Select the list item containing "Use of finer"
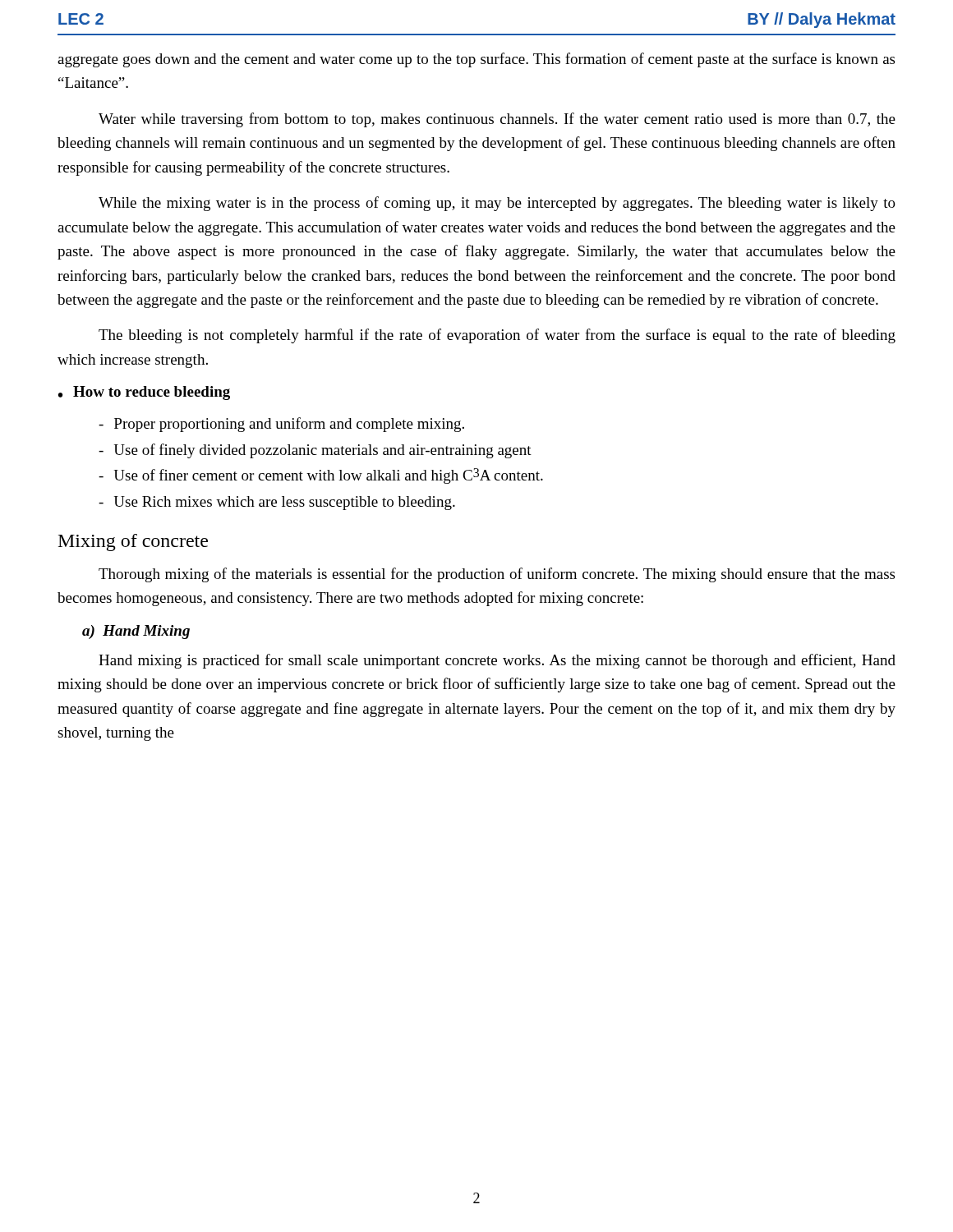The image size is (953, 1232). point(329,474)
